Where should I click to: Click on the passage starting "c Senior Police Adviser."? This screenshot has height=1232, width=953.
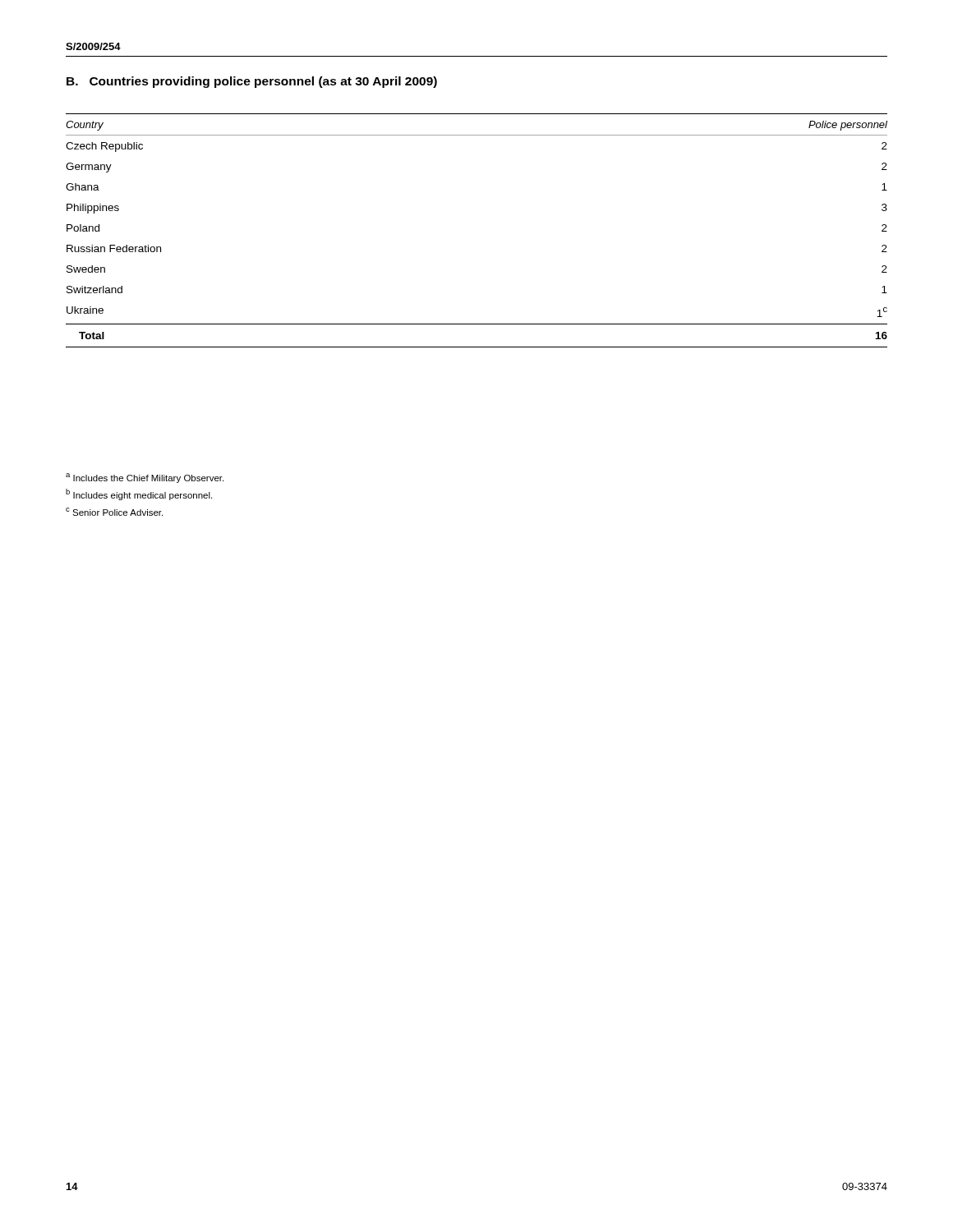point(115,511)
